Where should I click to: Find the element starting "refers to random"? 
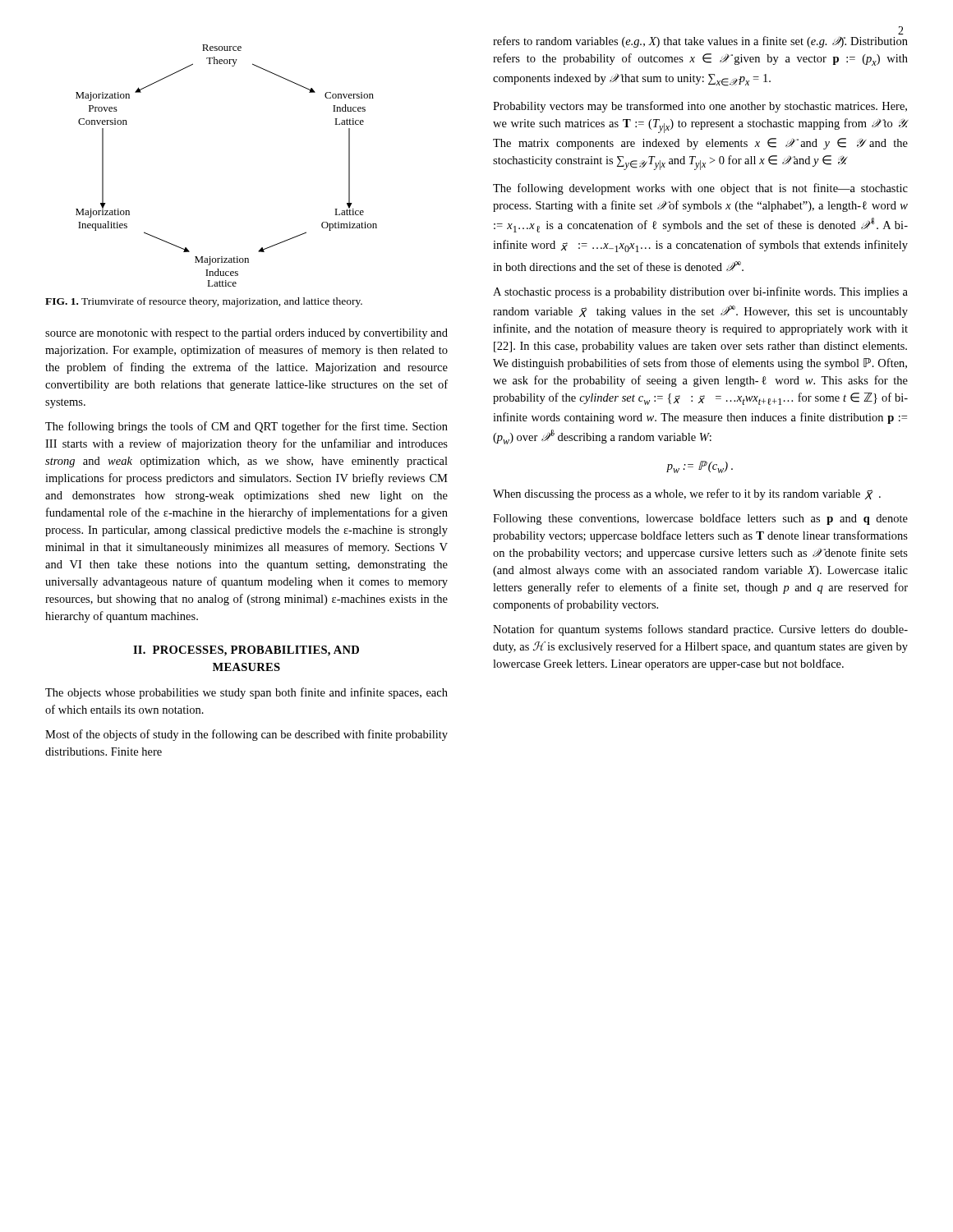[x=700, y=62]
